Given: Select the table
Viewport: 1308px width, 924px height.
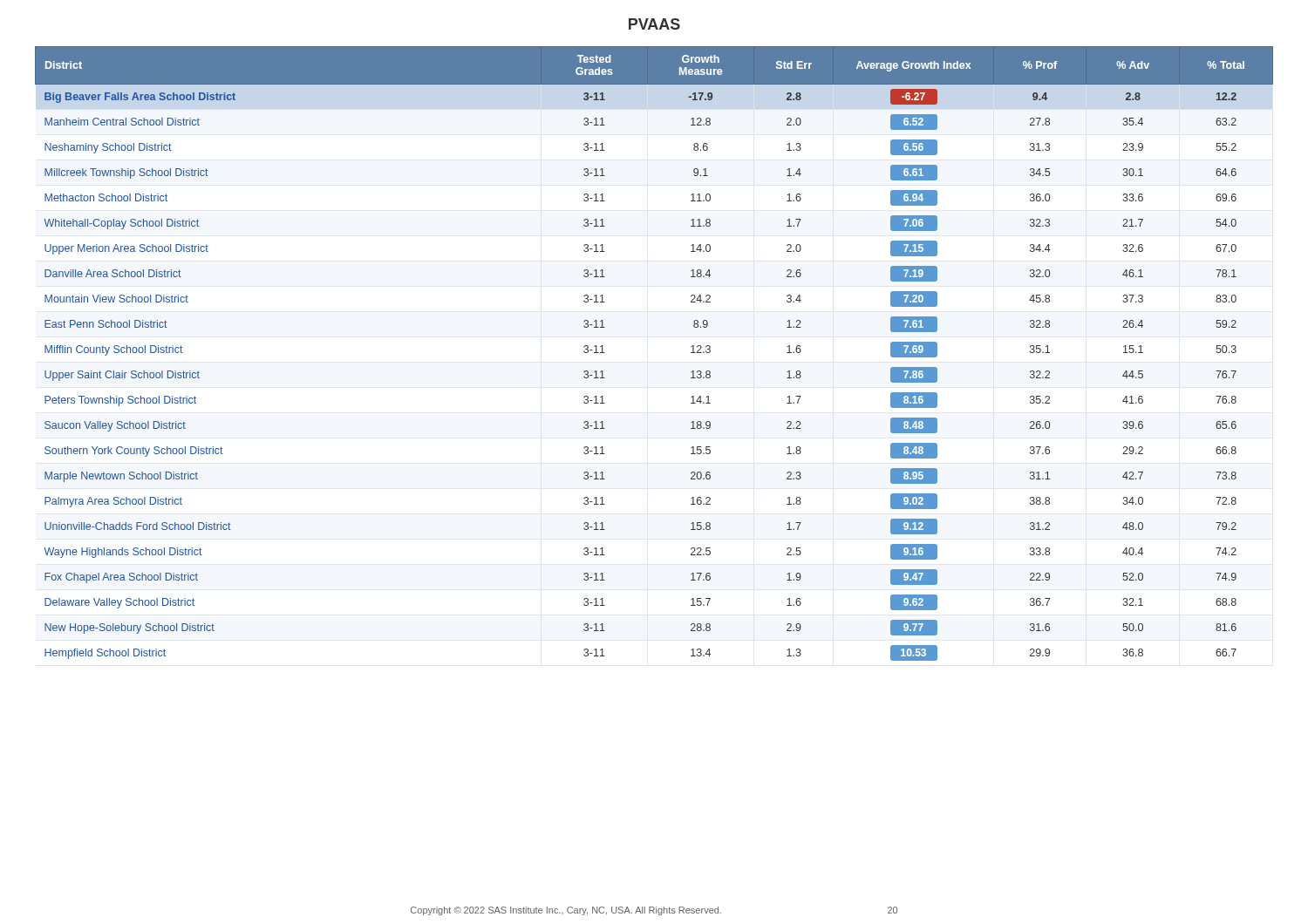Looking at the screenshot, I should click(654, 356).
